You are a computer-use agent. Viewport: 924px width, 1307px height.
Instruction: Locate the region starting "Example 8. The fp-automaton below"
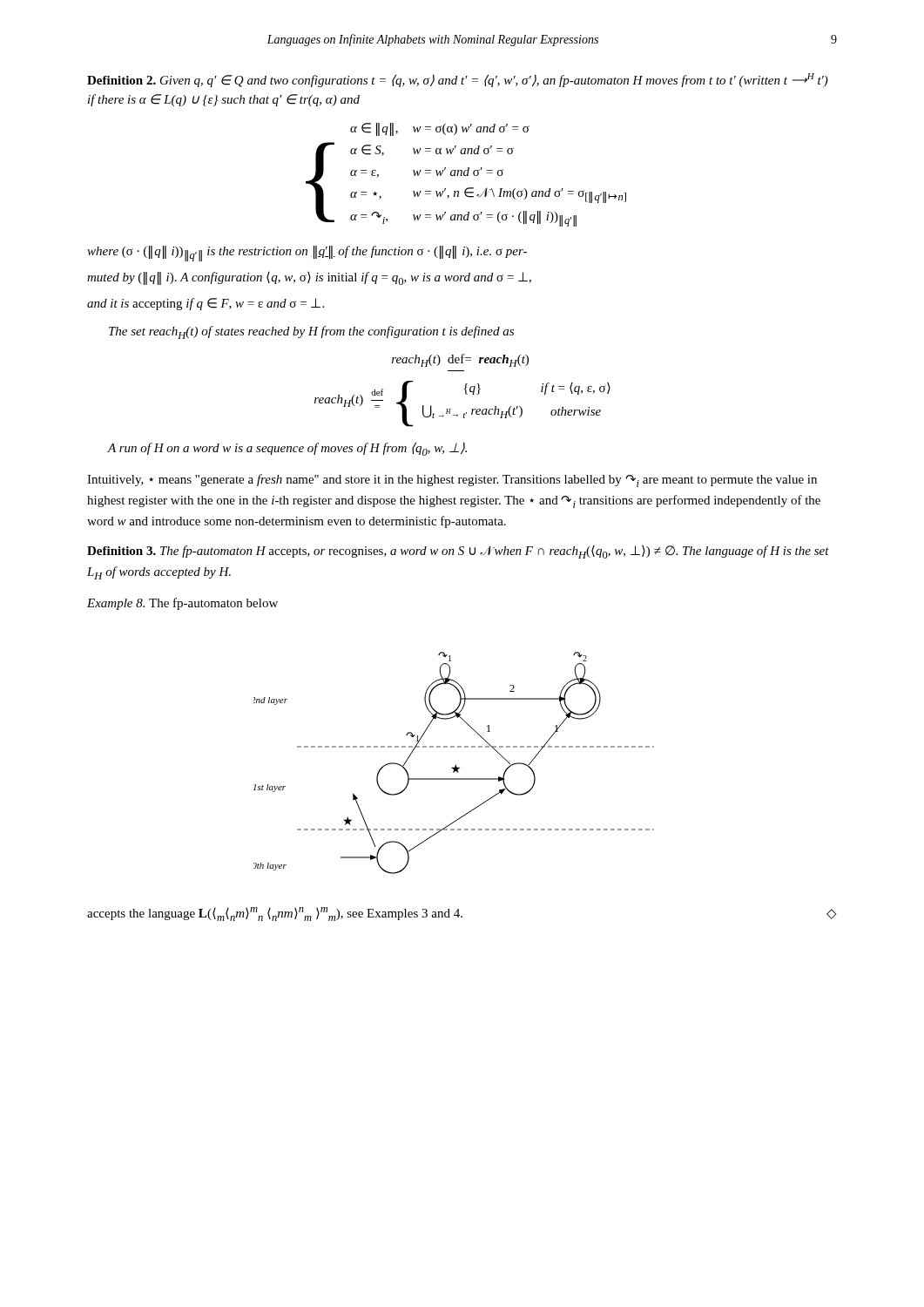(182, 604)
